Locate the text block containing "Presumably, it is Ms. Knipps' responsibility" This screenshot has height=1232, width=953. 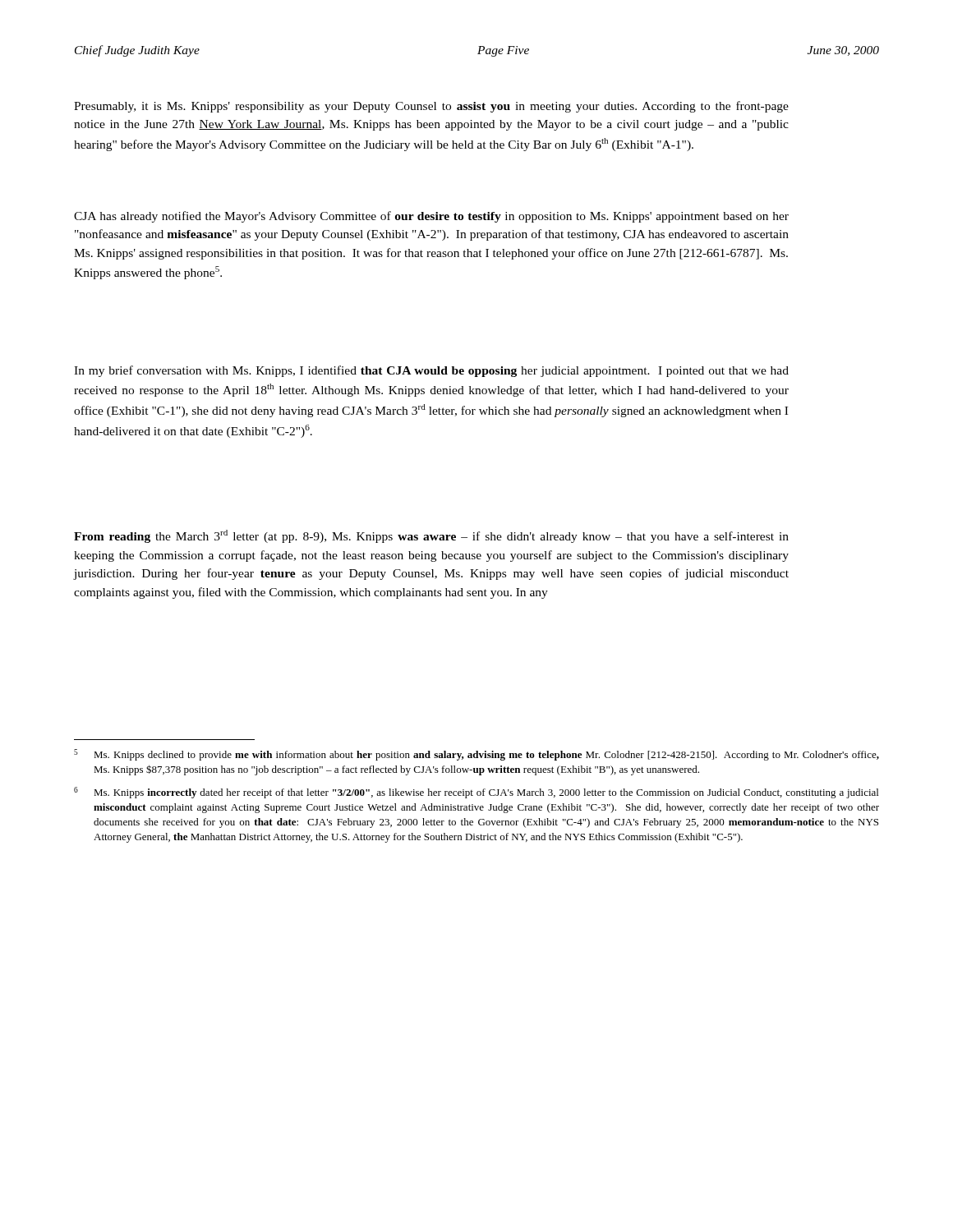point(431,125)
